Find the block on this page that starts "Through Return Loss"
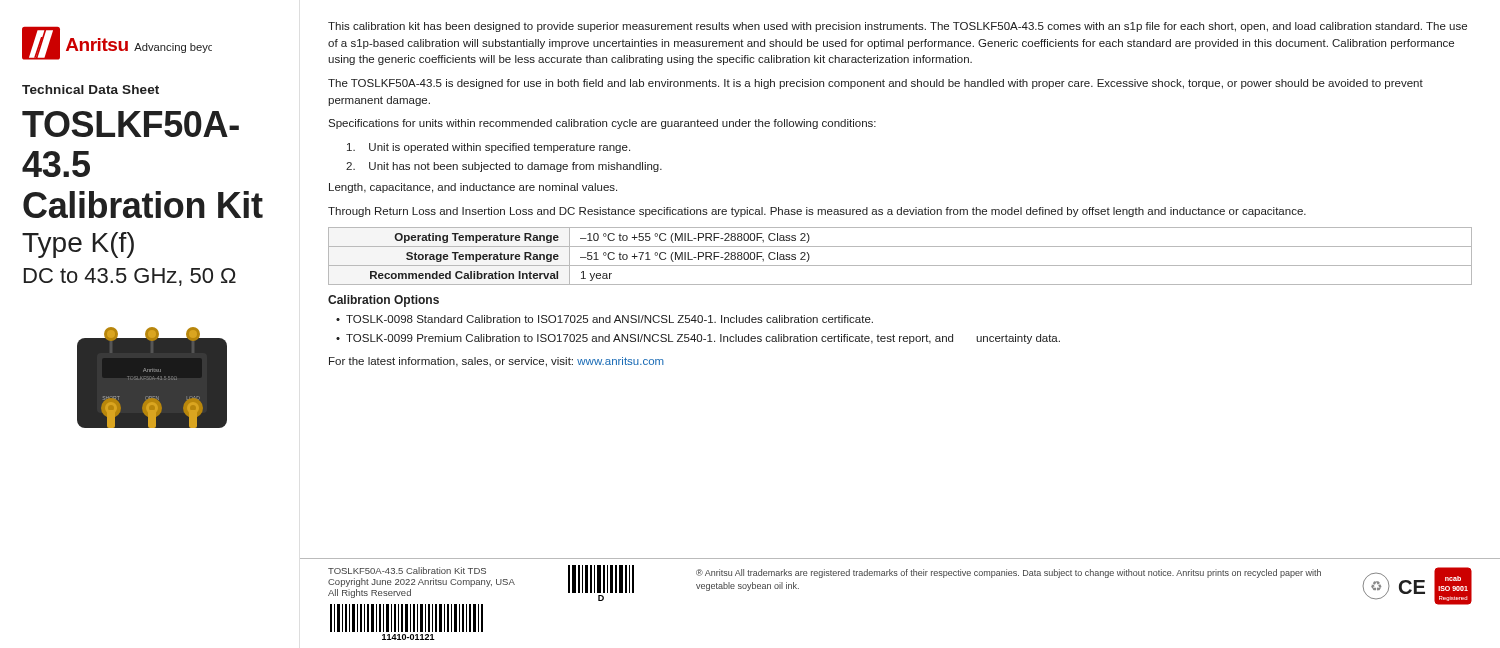 point(817,211)
